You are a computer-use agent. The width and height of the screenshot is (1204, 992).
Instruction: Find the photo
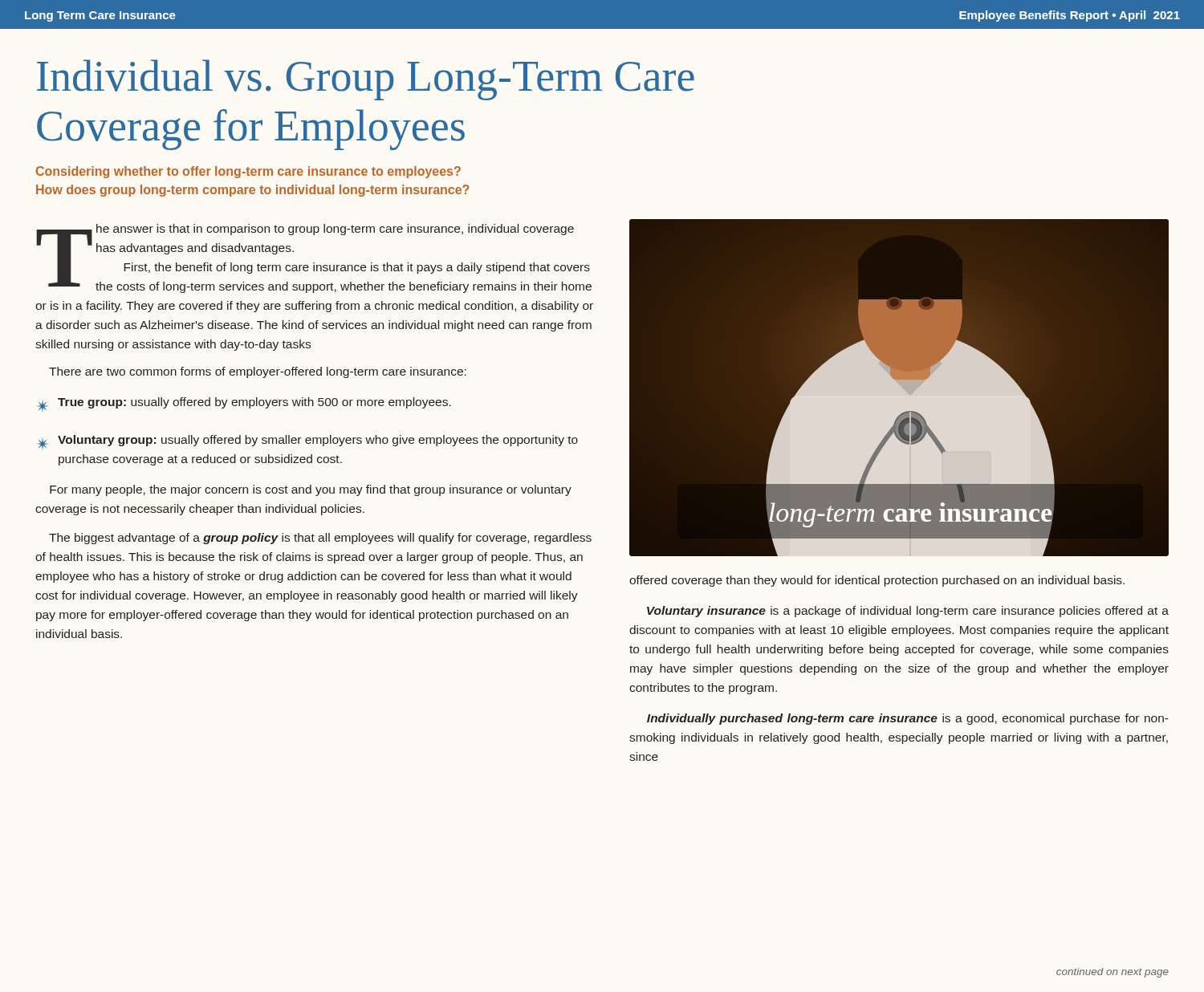coord(899,387)
